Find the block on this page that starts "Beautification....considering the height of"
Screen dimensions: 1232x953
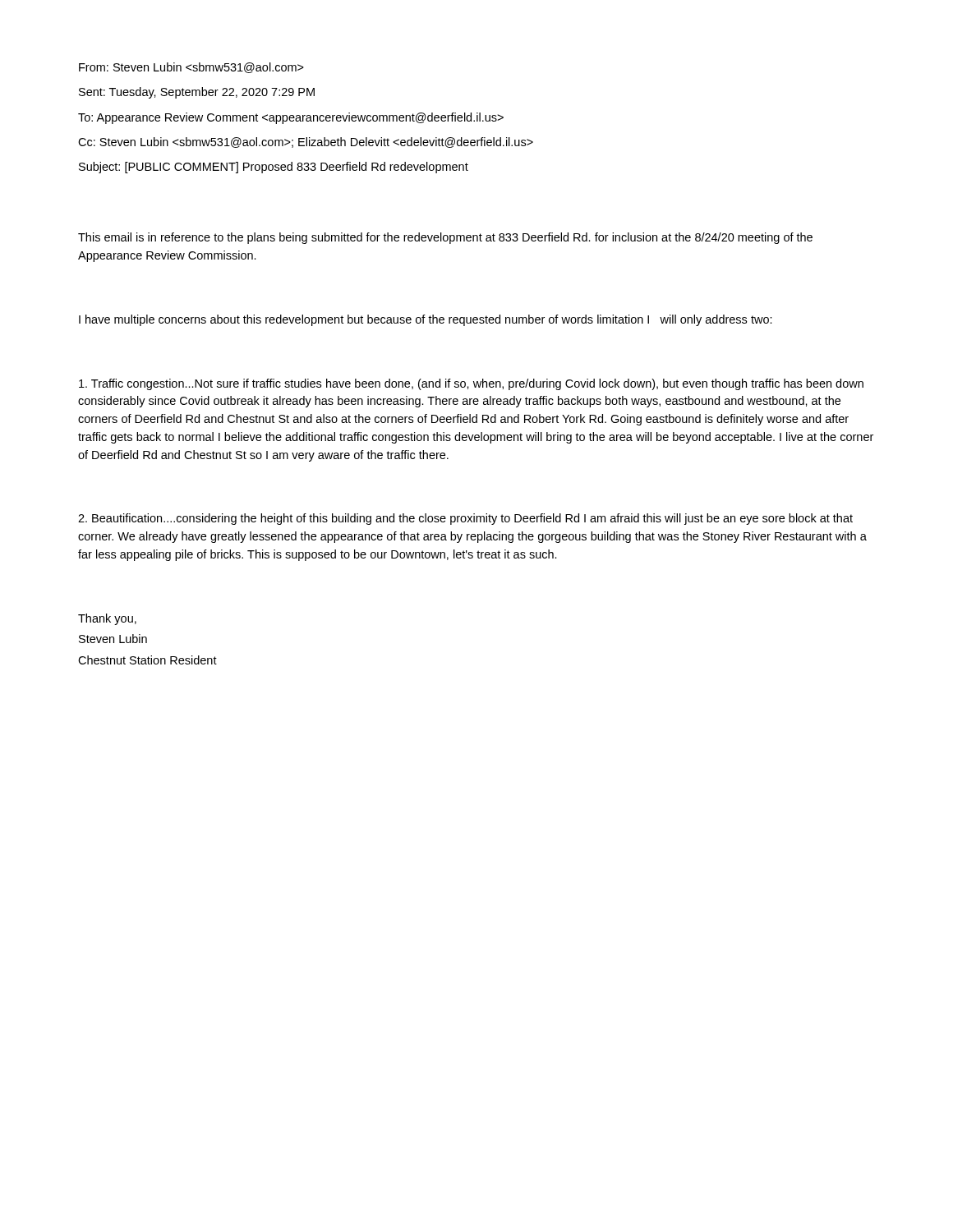(472, 537)
